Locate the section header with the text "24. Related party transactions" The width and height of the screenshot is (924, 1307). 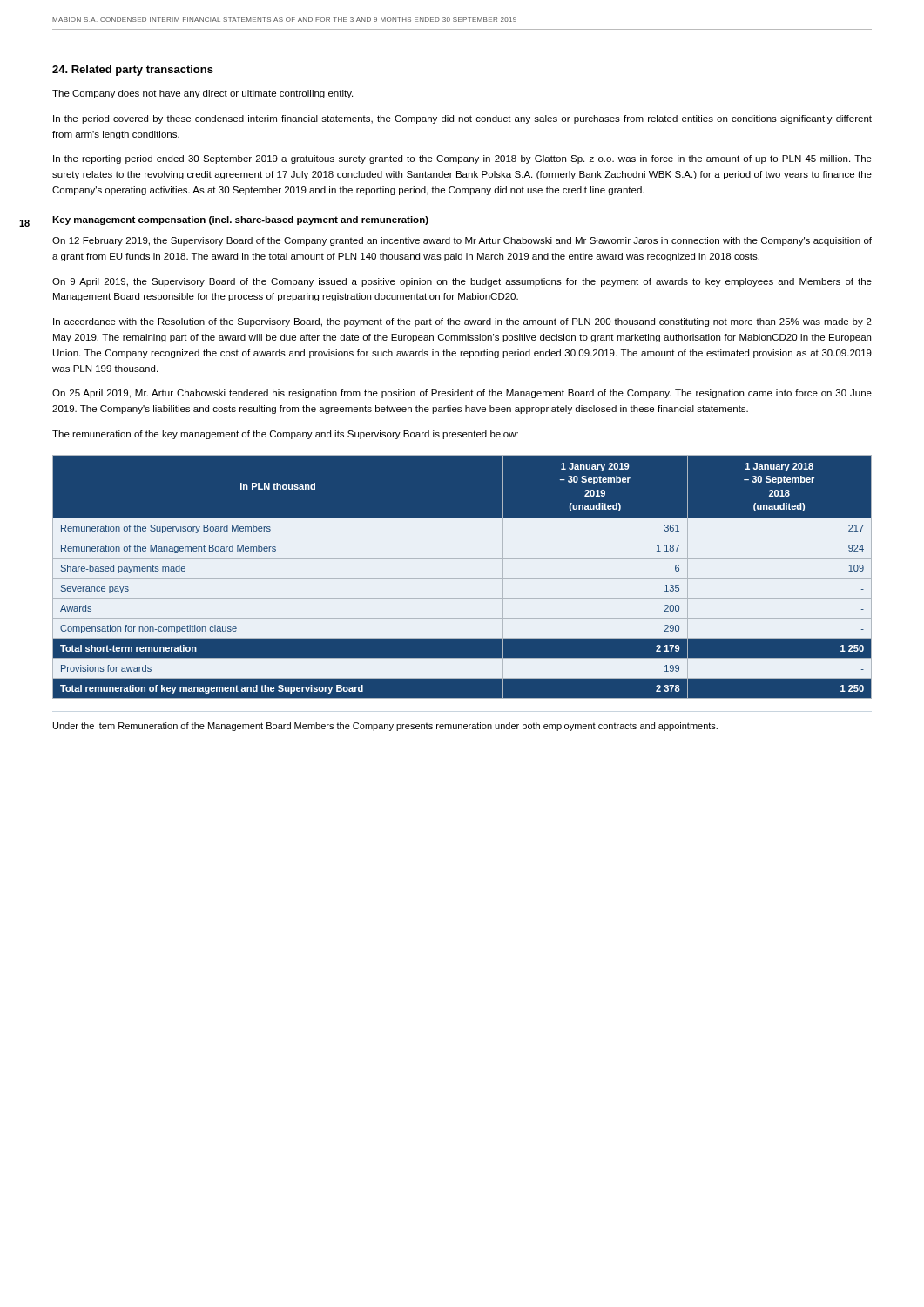pos(133,69)
